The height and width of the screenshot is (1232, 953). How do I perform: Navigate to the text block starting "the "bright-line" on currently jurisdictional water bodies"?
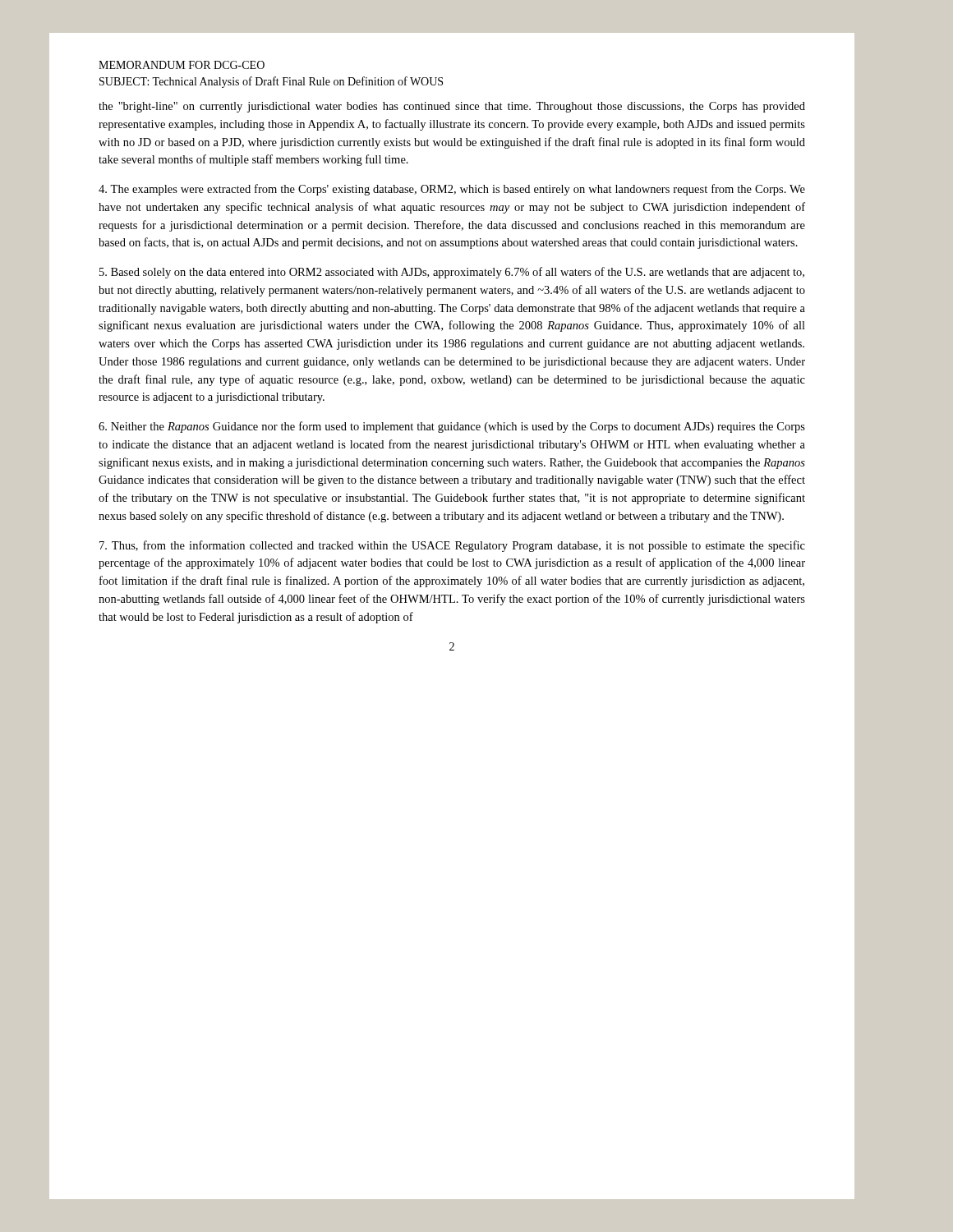point(452,133)
